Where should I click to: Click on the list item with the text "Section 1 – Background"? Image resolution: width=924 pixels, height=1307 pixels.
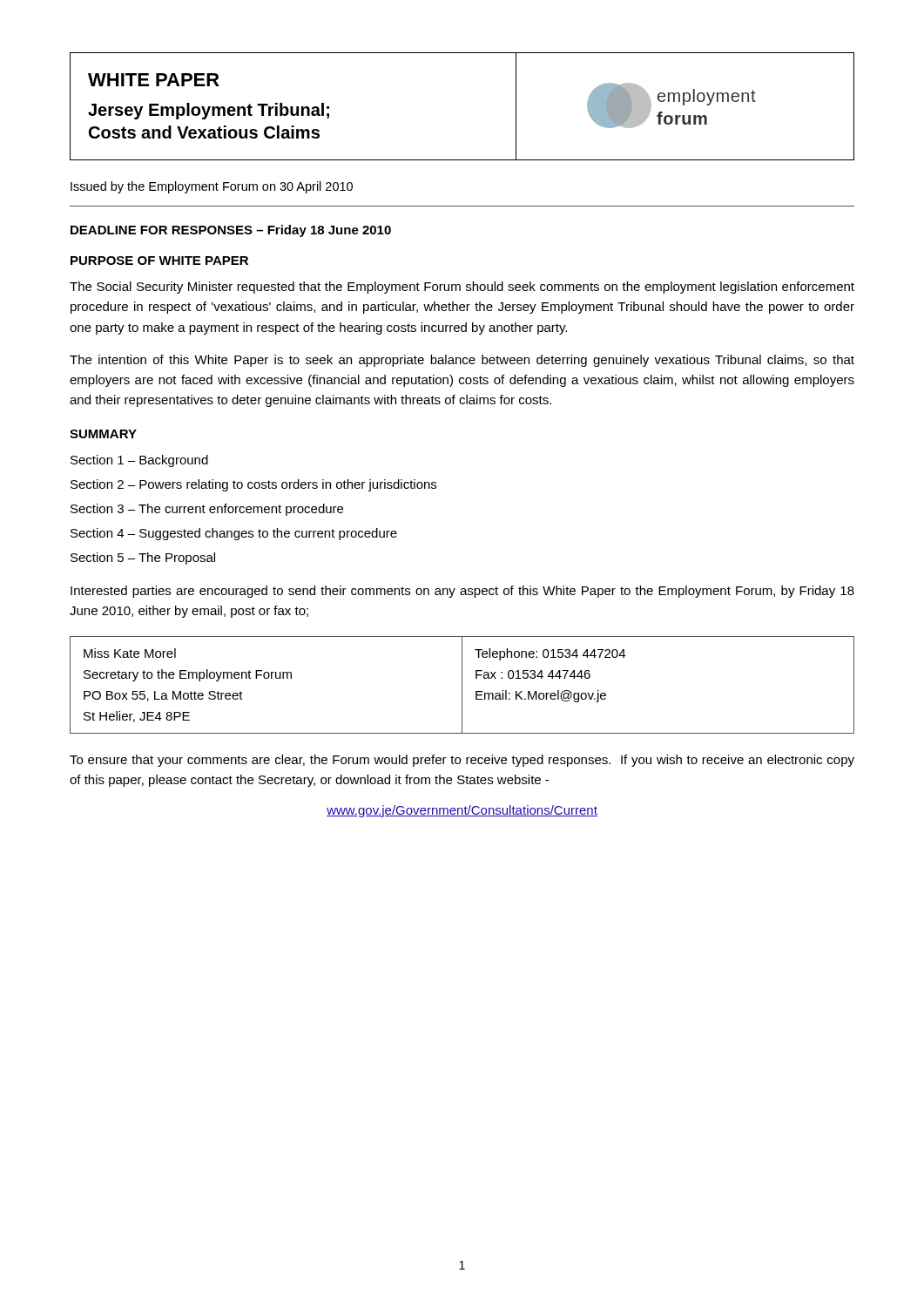pos(139,459)
